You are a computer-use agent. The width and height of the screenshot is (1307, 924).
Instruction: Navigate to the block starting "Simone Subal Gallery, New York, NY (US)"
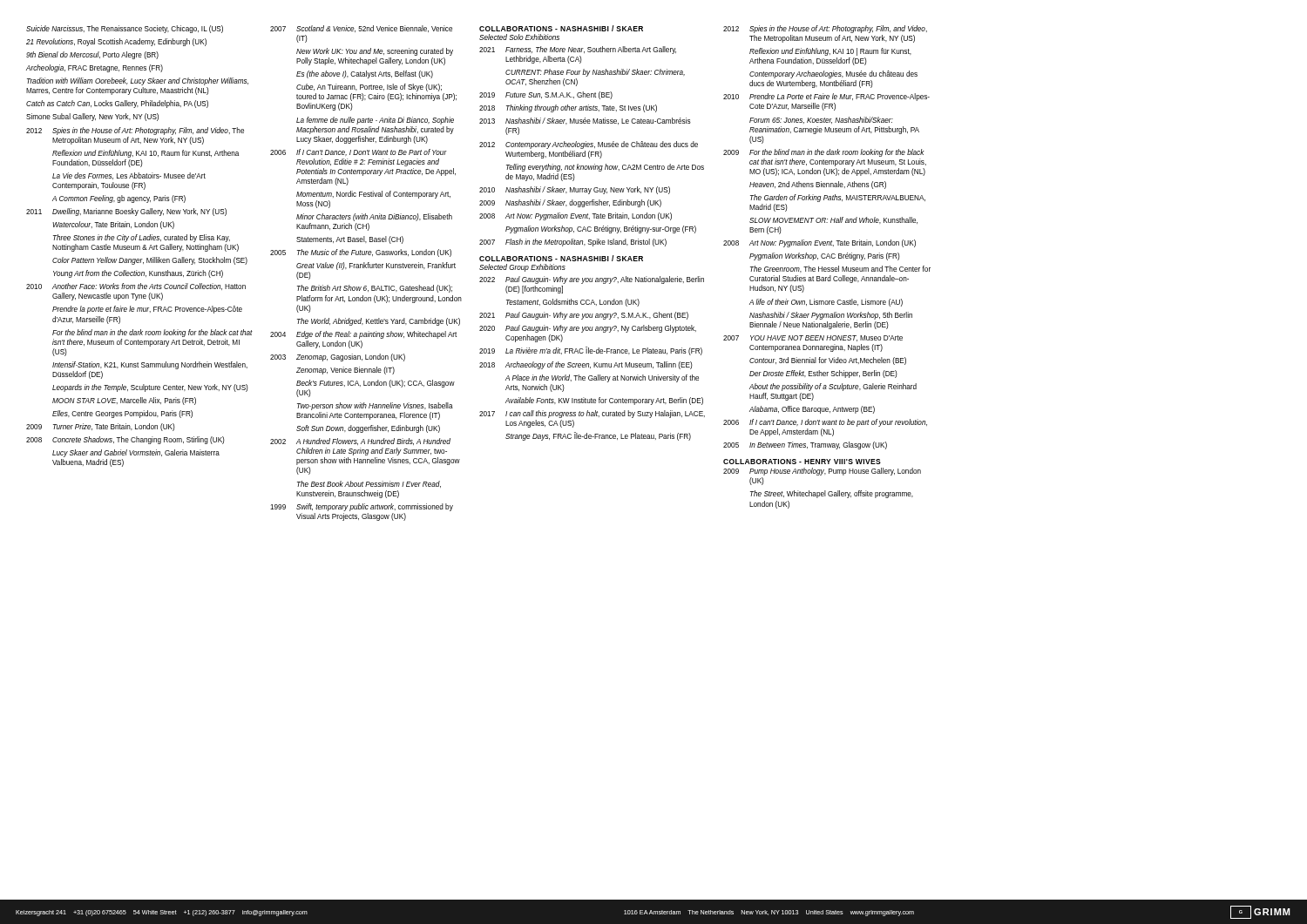[93, 117]
